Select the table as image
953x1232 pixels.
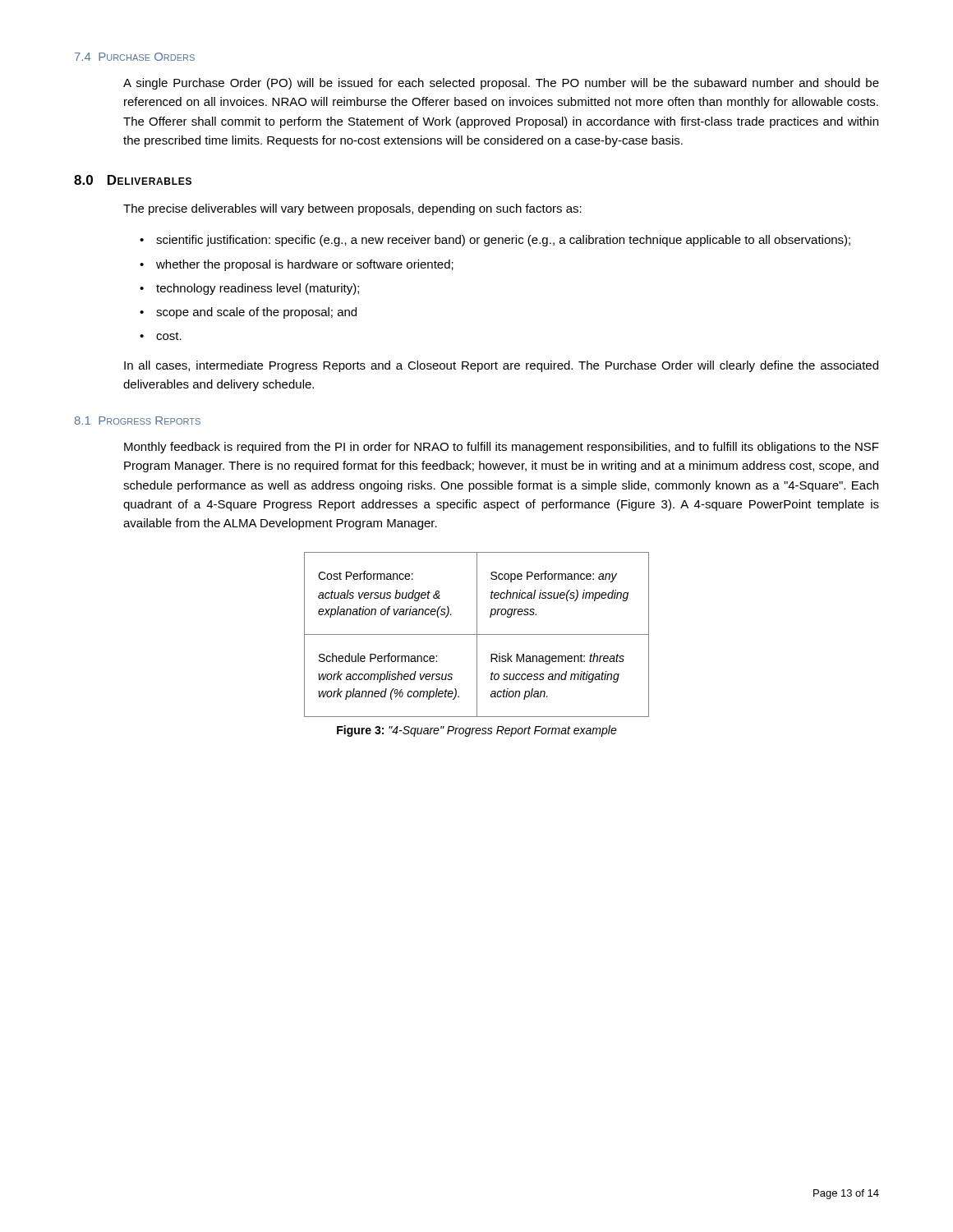476,635
